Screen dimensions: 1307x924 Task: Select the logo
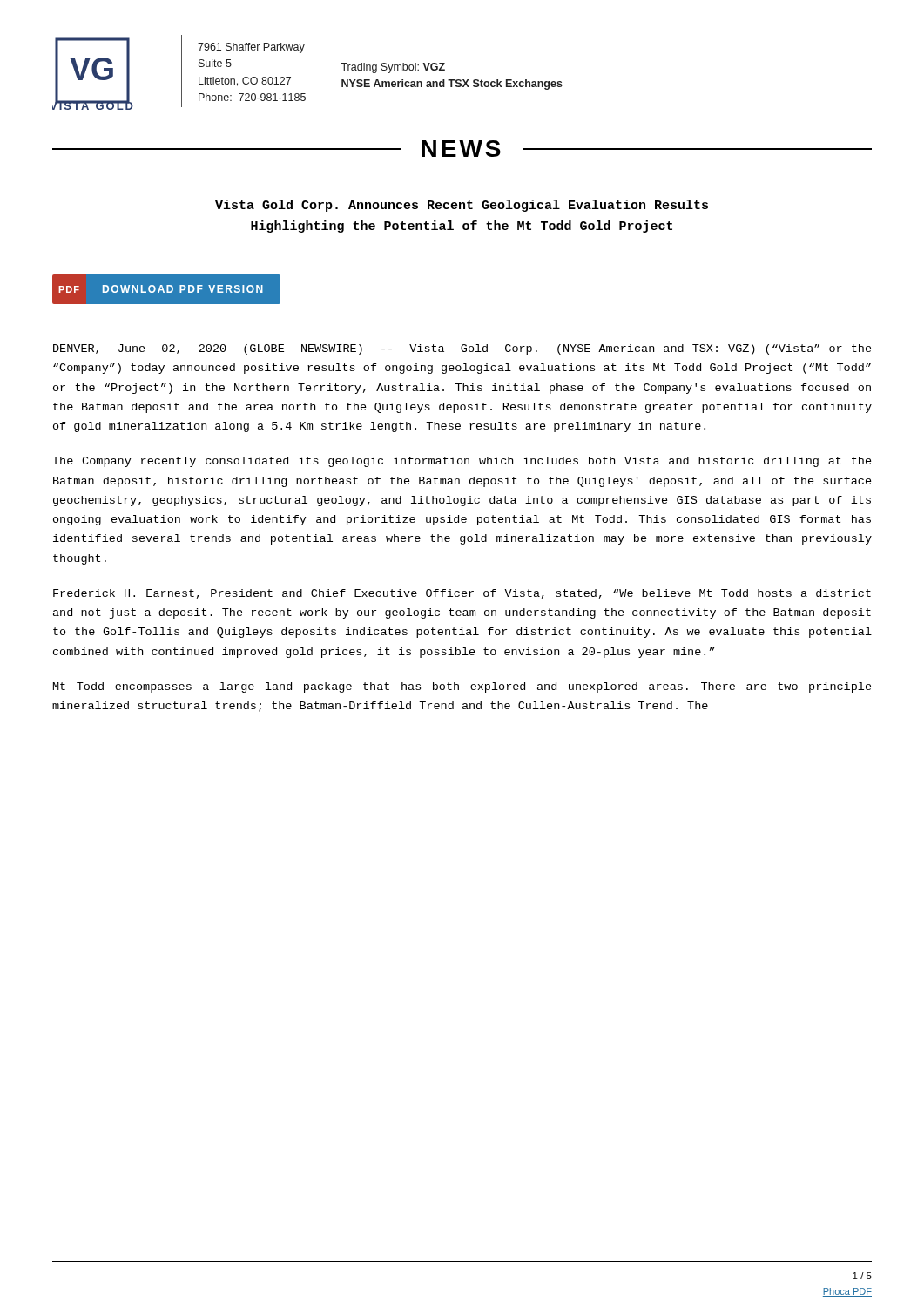pyautogui.click(x=109, y=78)
